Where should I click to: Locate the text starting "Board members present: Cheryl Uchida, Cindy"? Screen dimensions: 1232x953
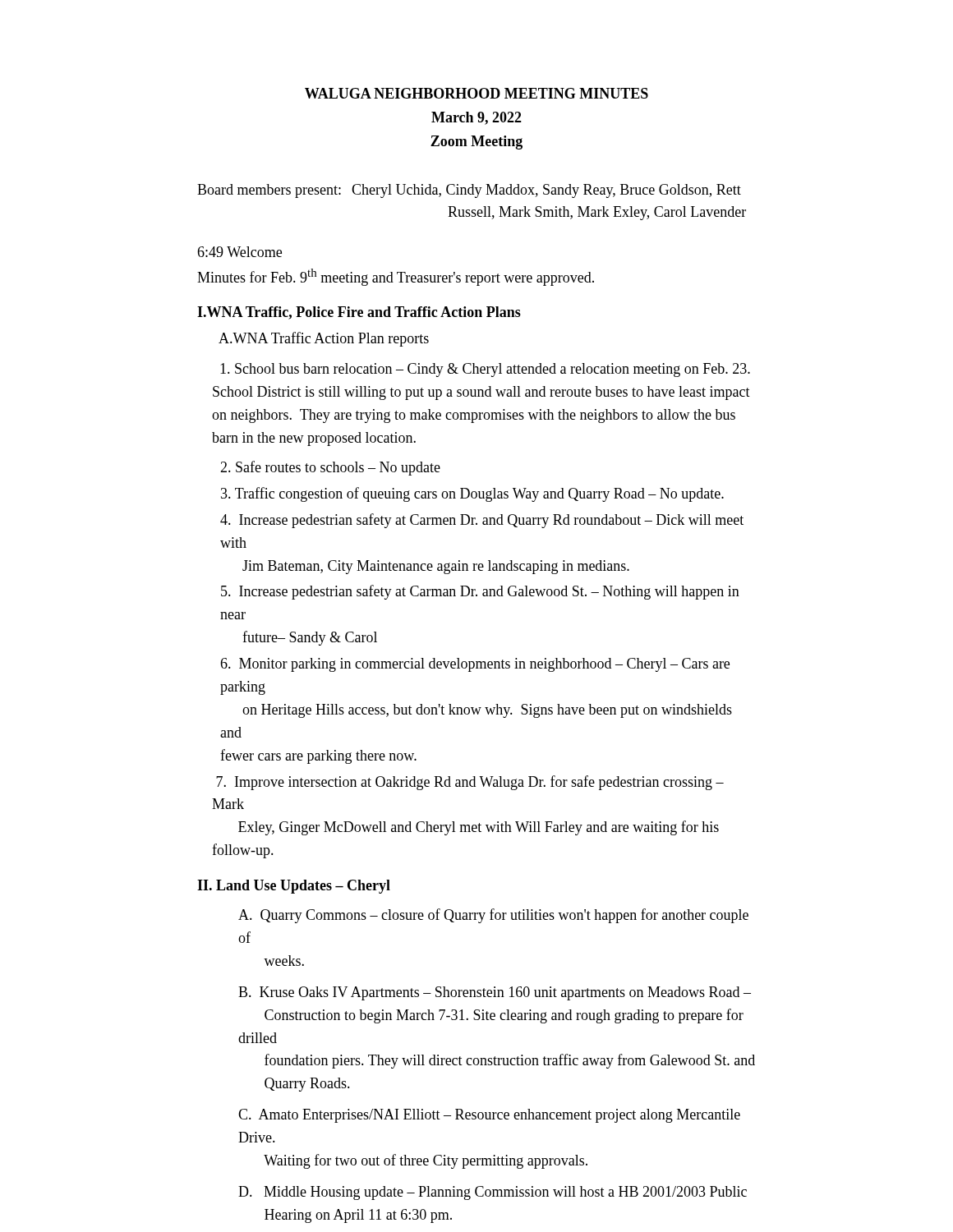pyautogui.click(x=476, y=202)
